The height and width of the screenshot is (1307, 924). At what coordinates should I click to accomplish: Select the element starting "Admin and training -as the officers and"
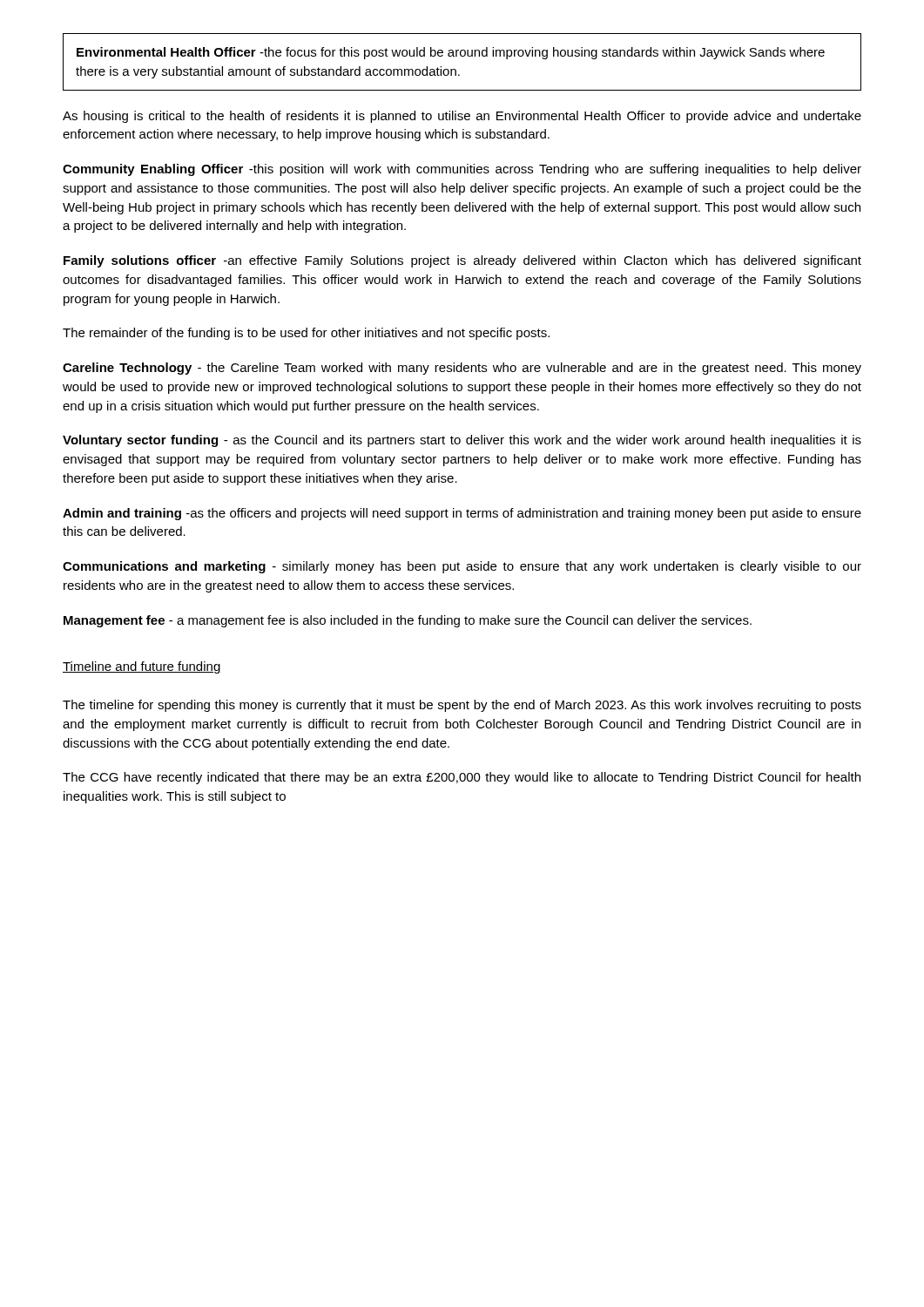tap(462, 522)
